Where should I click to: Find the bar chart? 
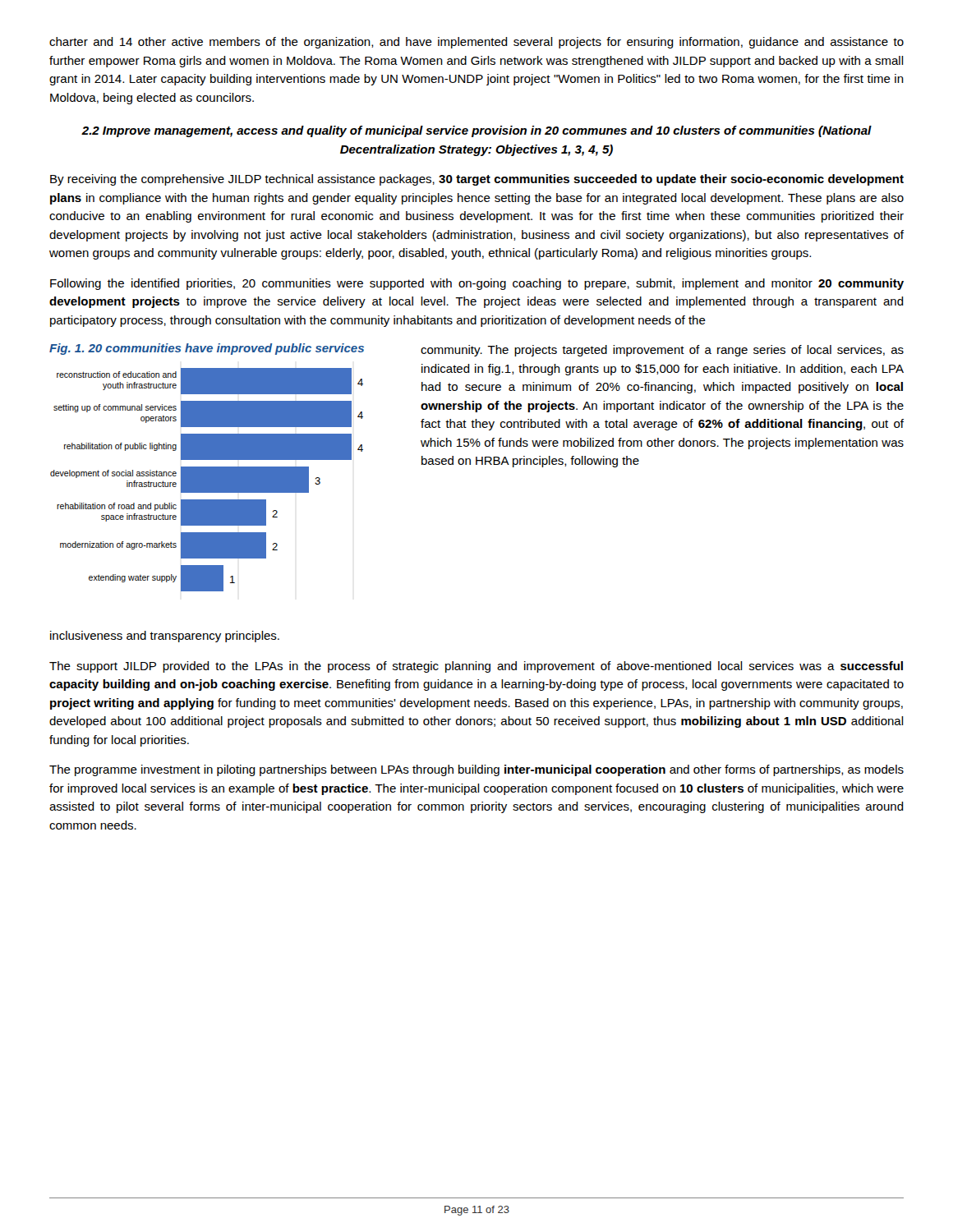[x=226, y=480]
